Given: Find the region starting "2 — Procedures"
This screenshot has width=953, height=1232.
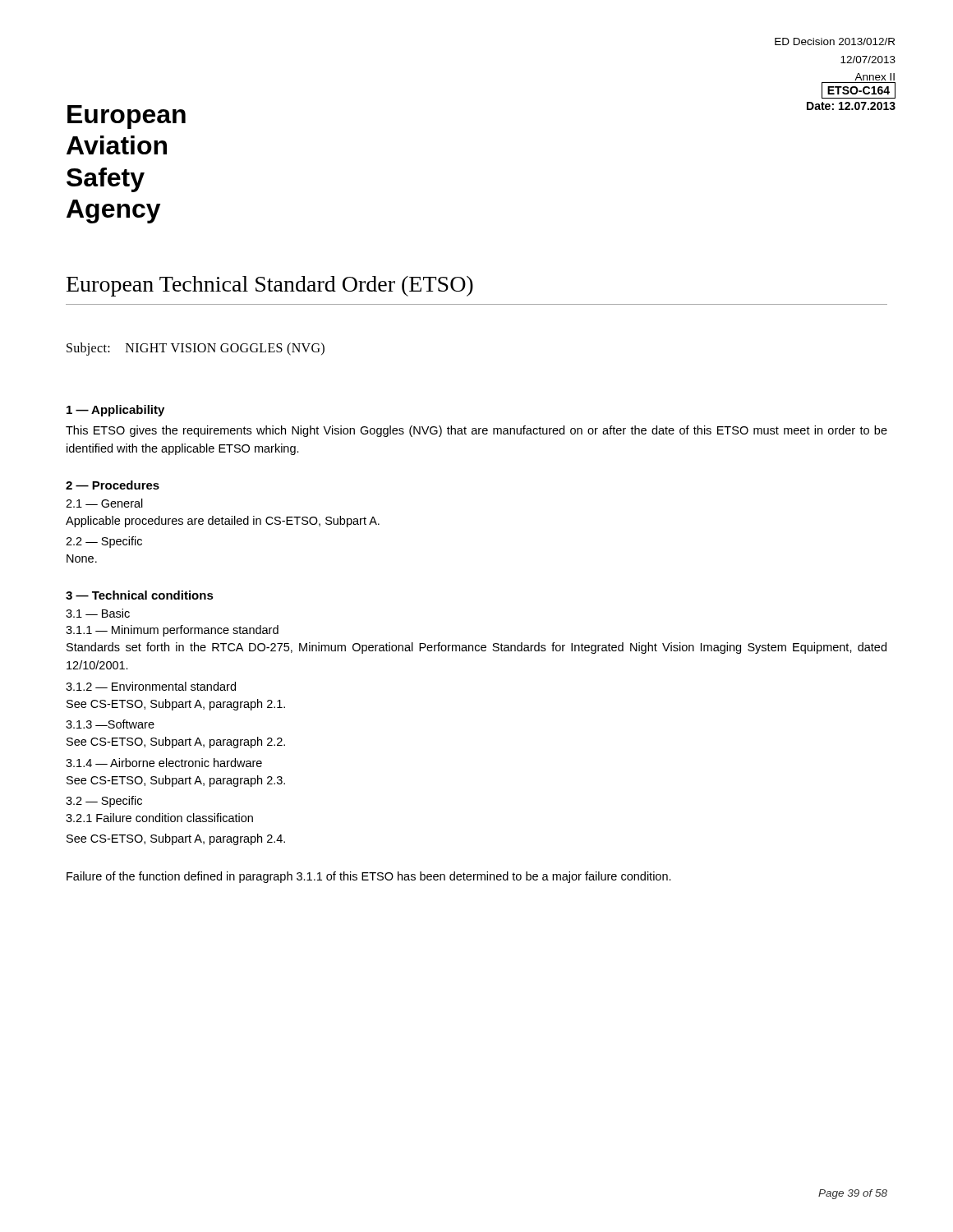Looking at the screenshot, I should (113, 485).
